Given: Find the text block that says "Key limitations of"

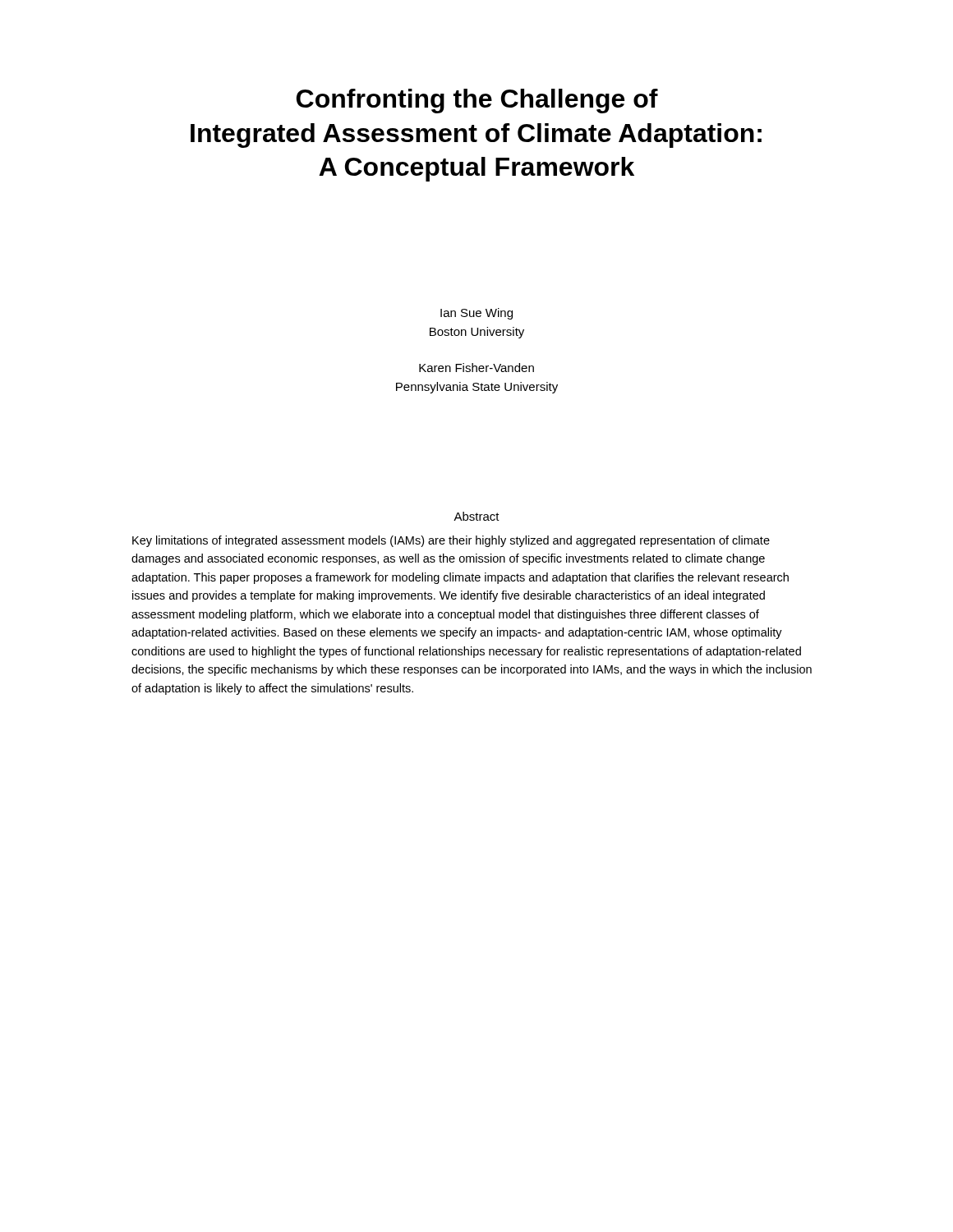Looking at the screenshot, I should click(x=476, y=614).
